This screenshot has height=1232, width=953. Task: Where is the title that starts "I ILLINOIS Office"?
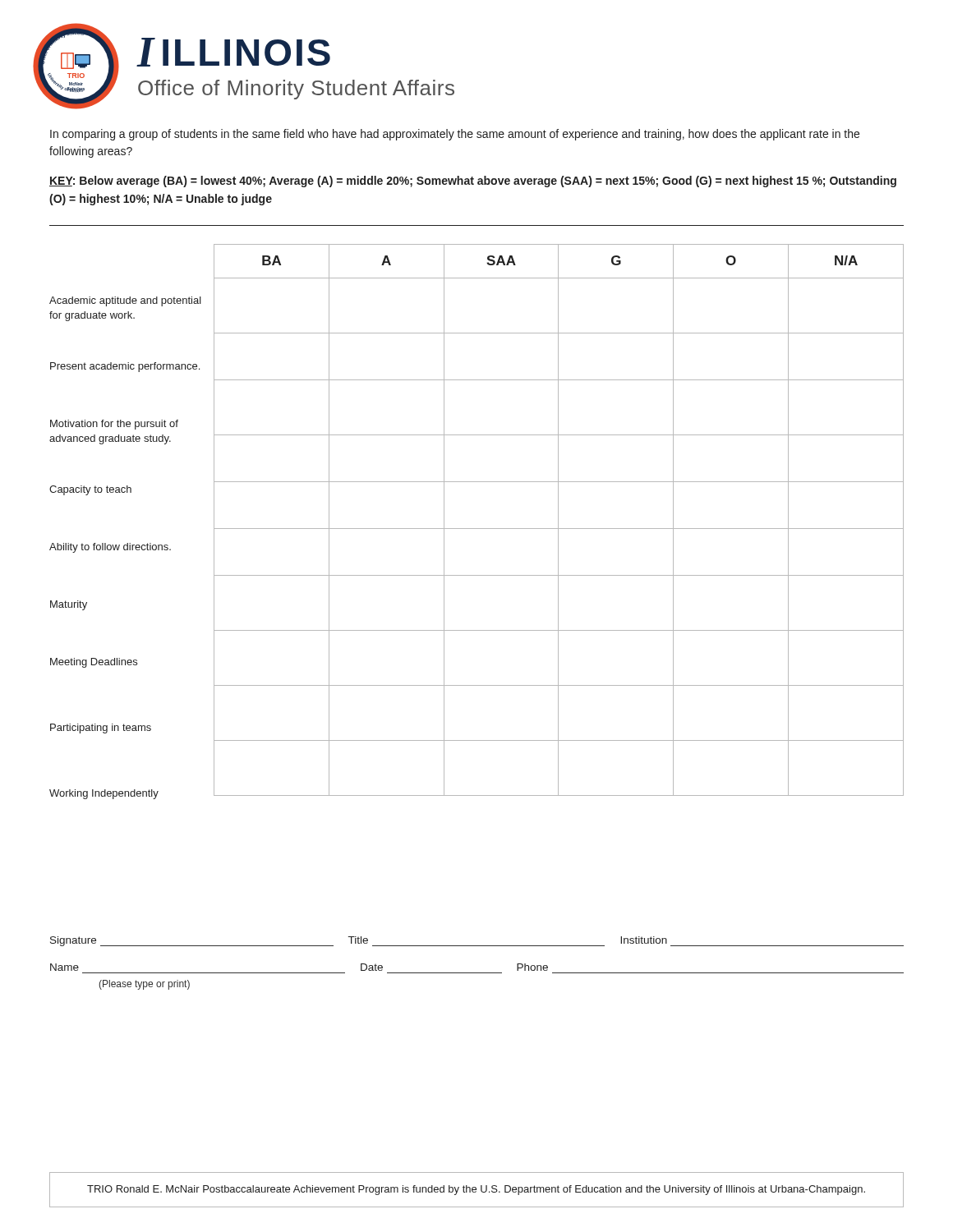coord(296,66)
